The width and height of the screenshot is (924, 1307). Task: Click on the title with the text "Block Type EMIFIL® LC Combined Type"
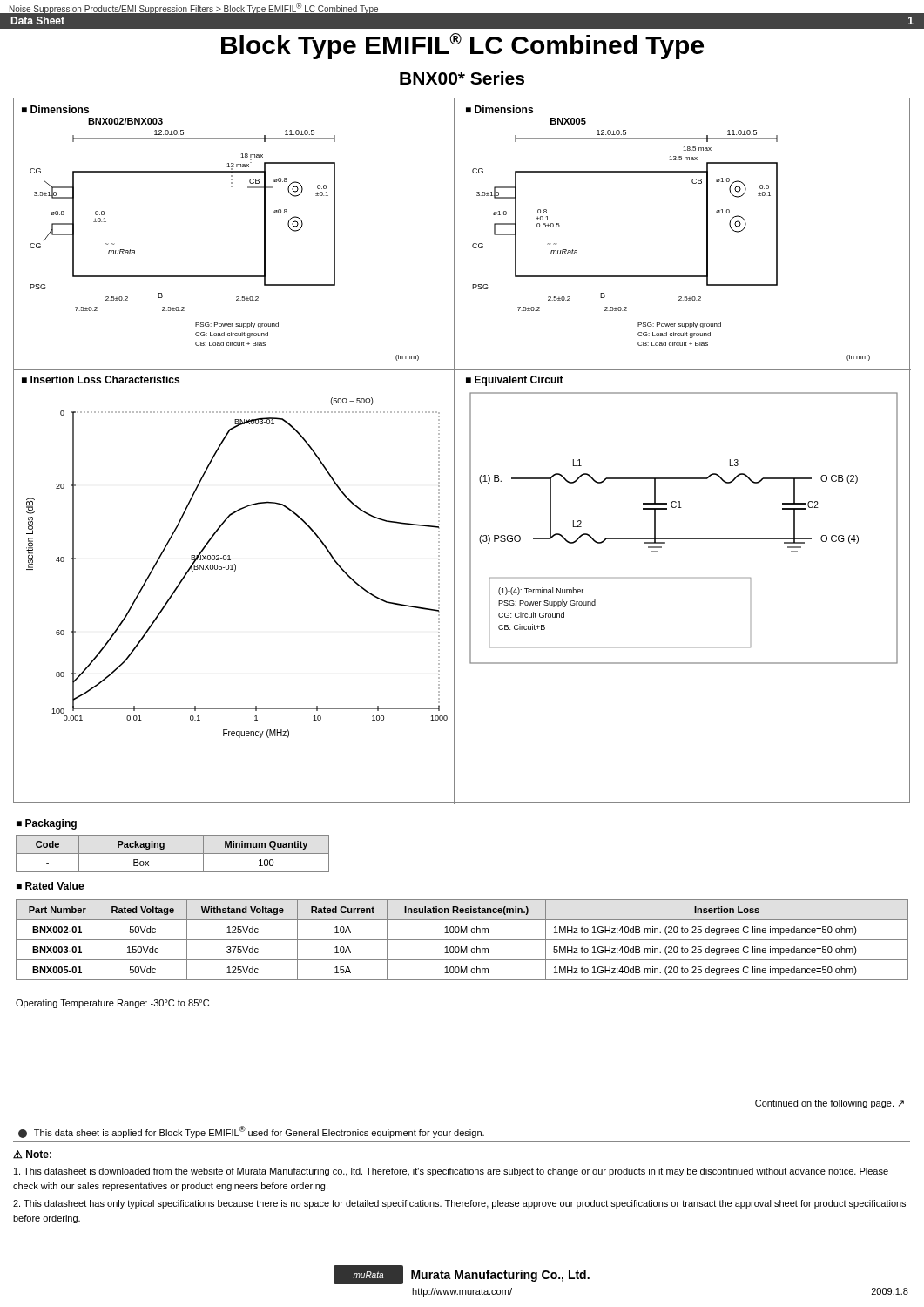(462, 45)
